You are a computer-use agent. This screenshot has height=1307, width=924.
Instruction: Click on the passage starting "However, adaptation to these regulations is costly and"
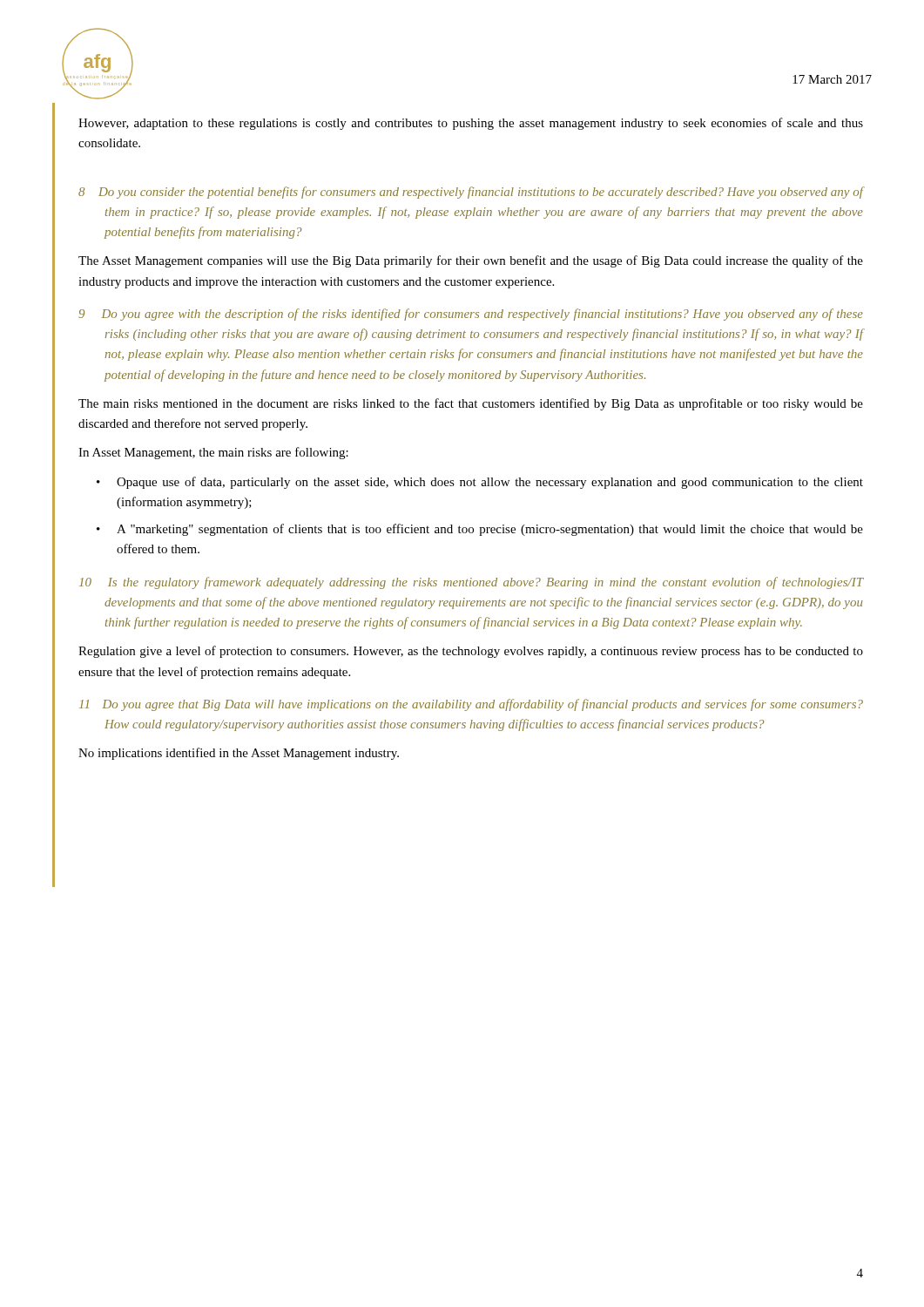tap(471, 133)
